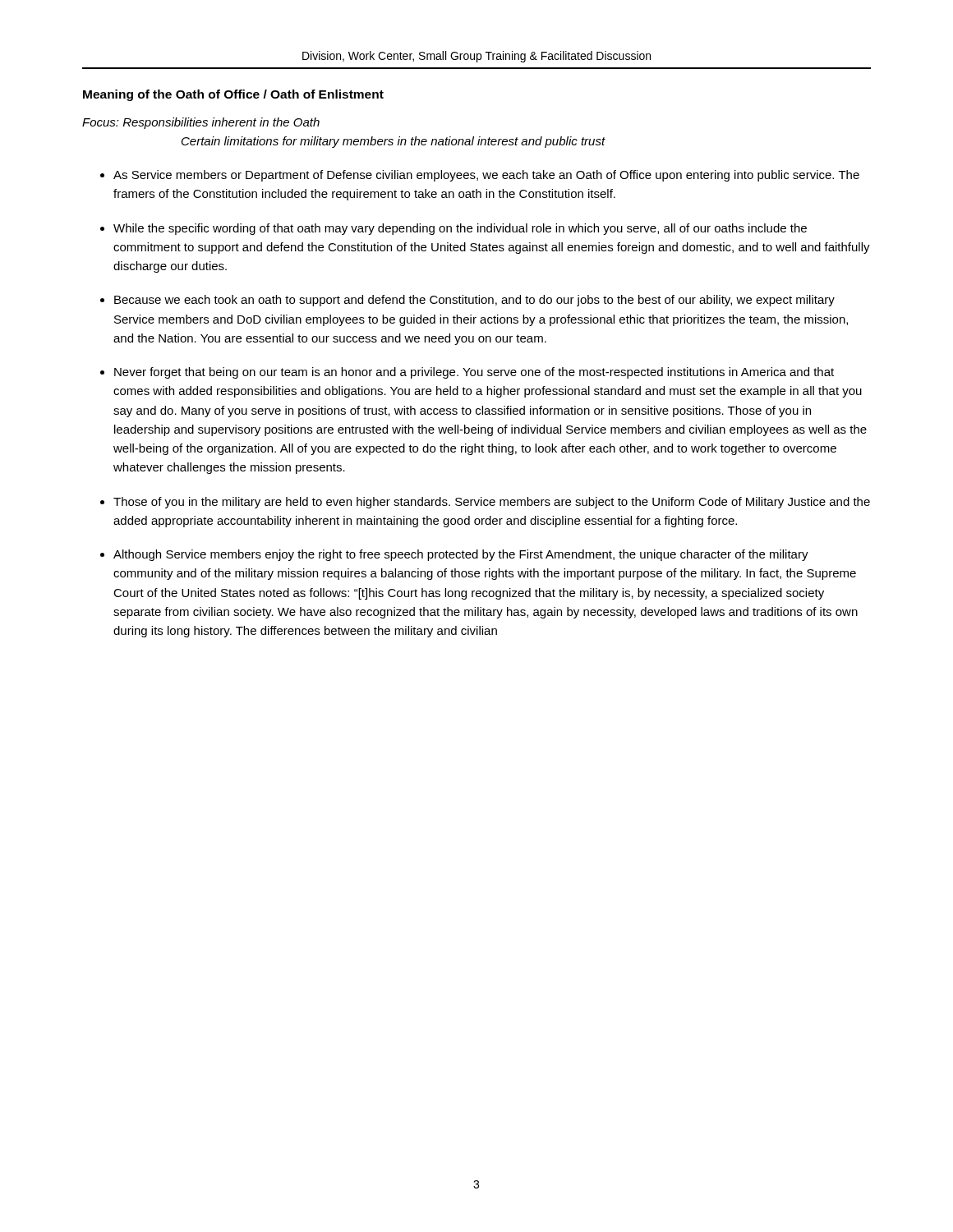
Task: Locate the list item containing "Never forget that being"
Action: pos(490,419)
